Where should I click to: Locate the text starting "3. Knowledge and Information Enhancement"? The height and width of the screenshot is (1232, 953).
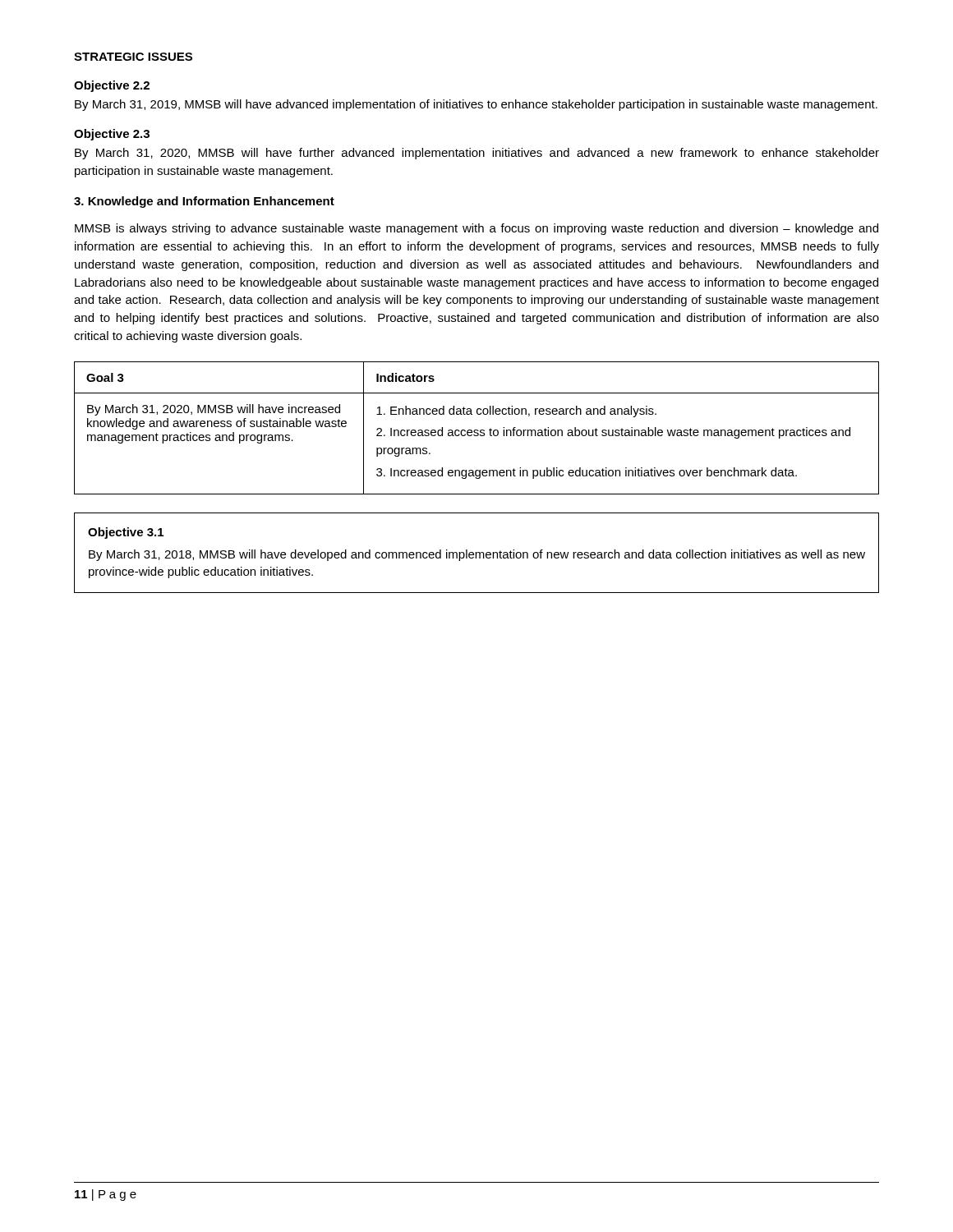[x=204, y=201]
